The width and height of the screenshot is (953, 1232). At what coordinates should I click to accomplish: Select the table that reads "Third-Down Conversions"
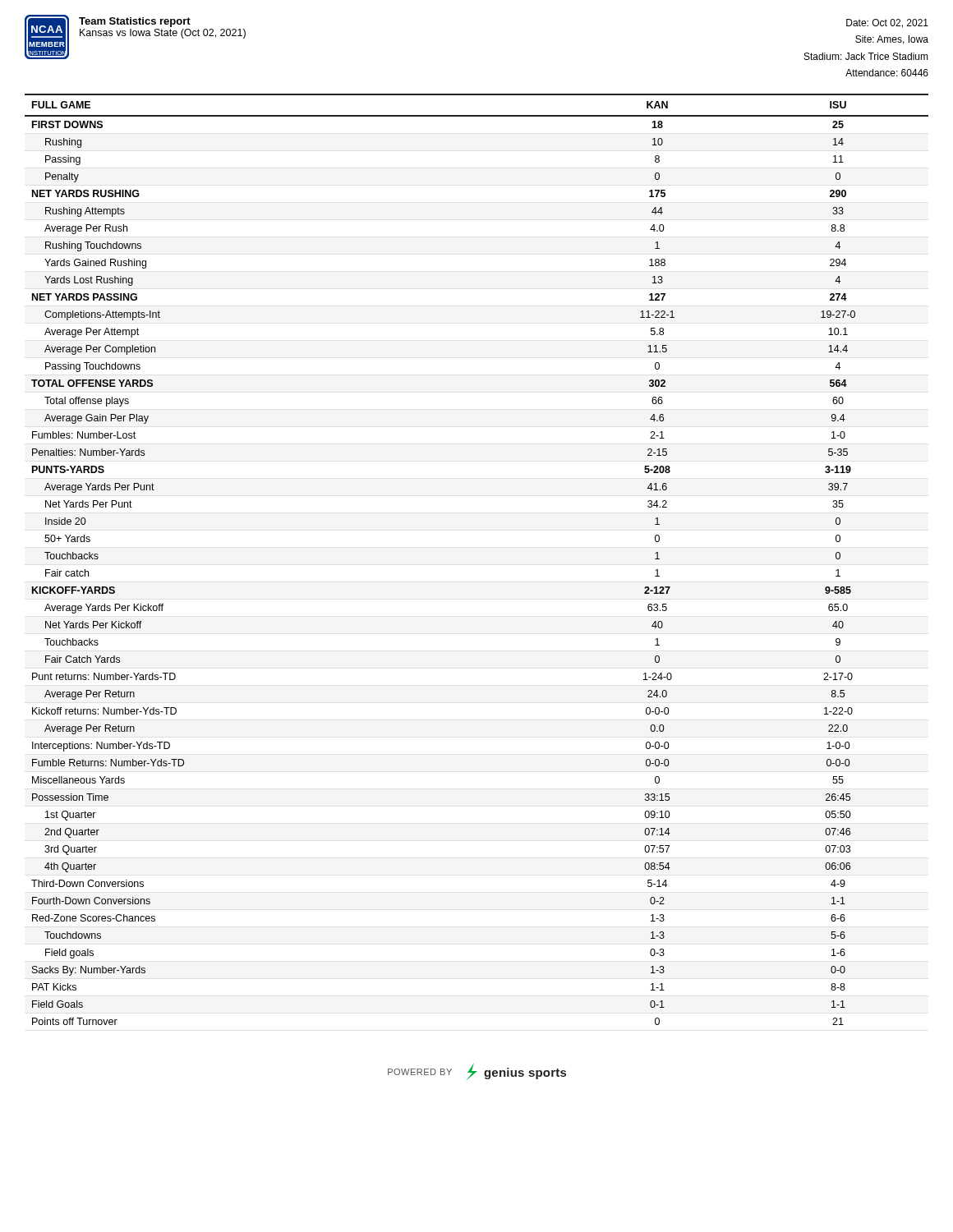pyautogui.click(x=476, y=562)
